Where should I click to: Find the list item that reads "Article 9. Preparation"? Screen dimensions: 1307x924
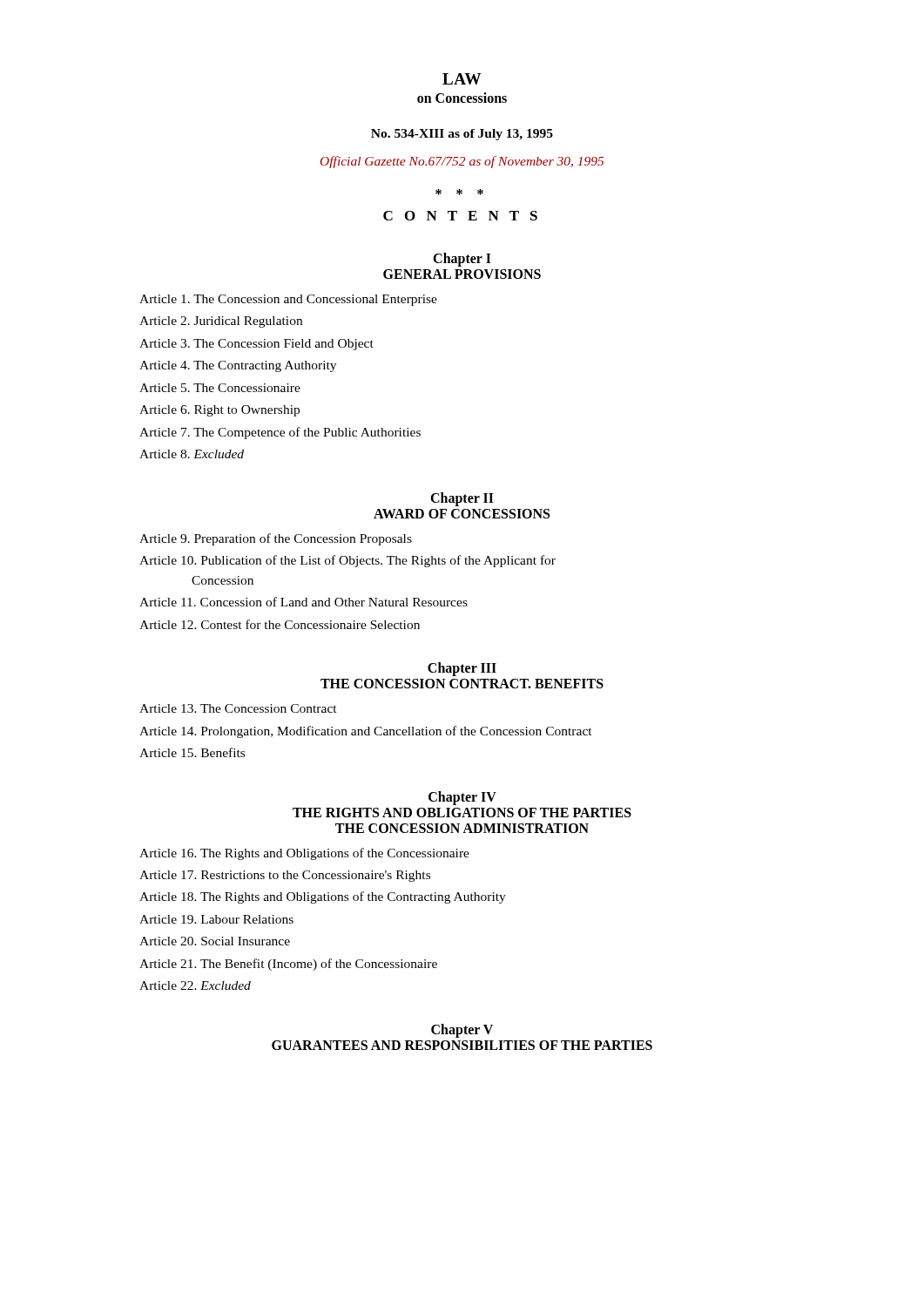[x=276, y=538]
